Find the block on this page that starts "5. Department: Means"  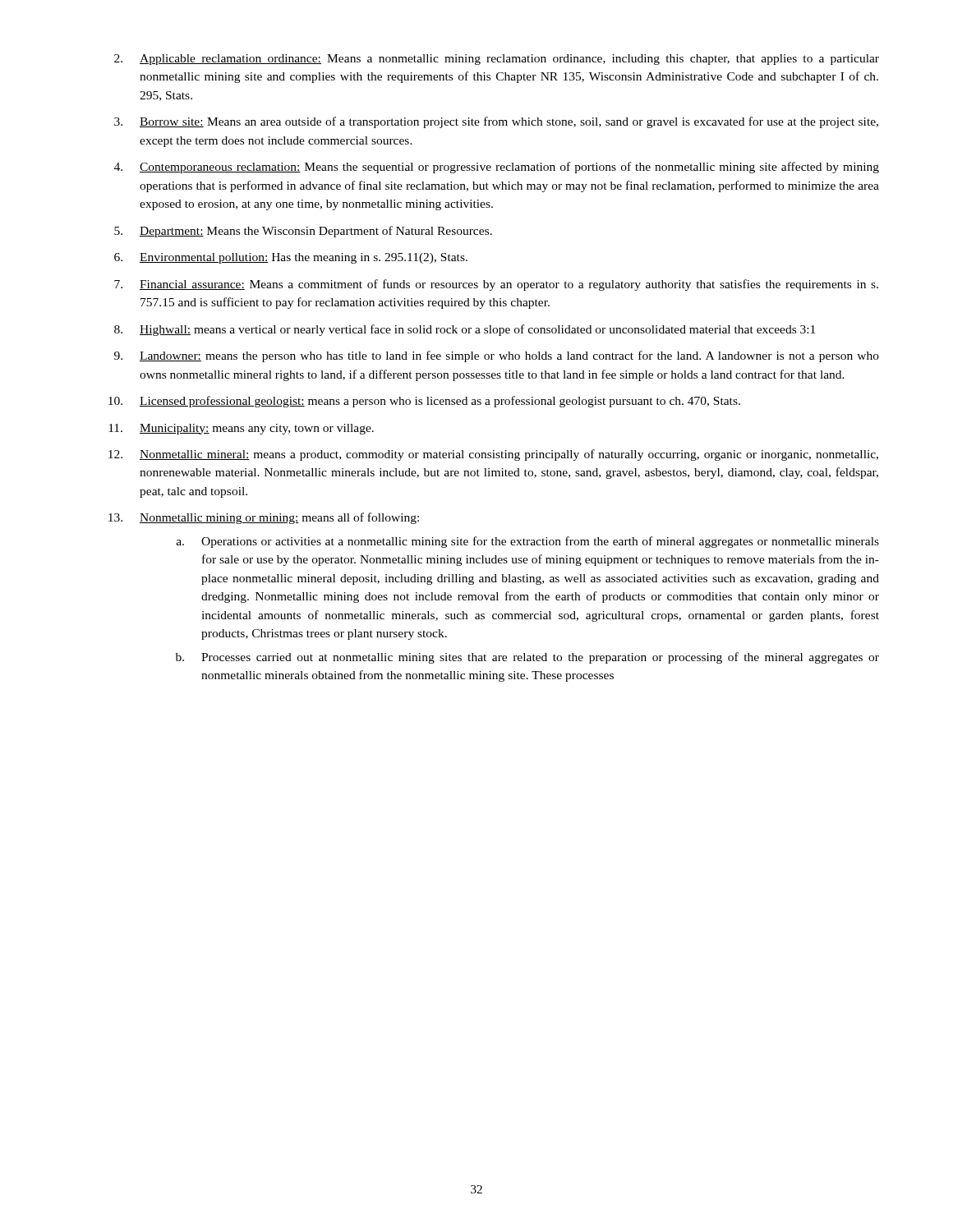click(x=476, y=231)
